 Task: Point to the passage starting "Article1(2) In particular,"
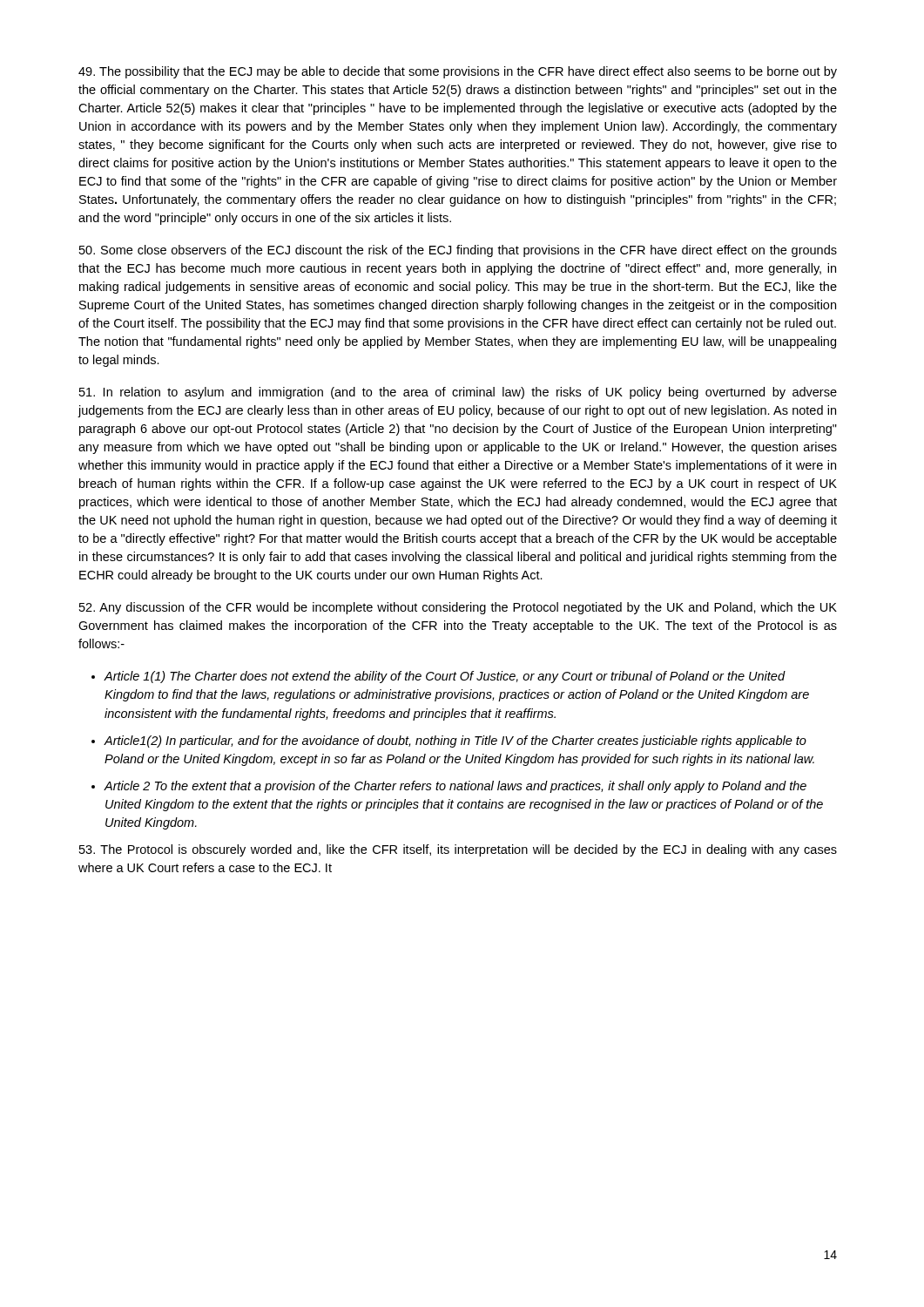pyautogui.click(x=460, y=749)
